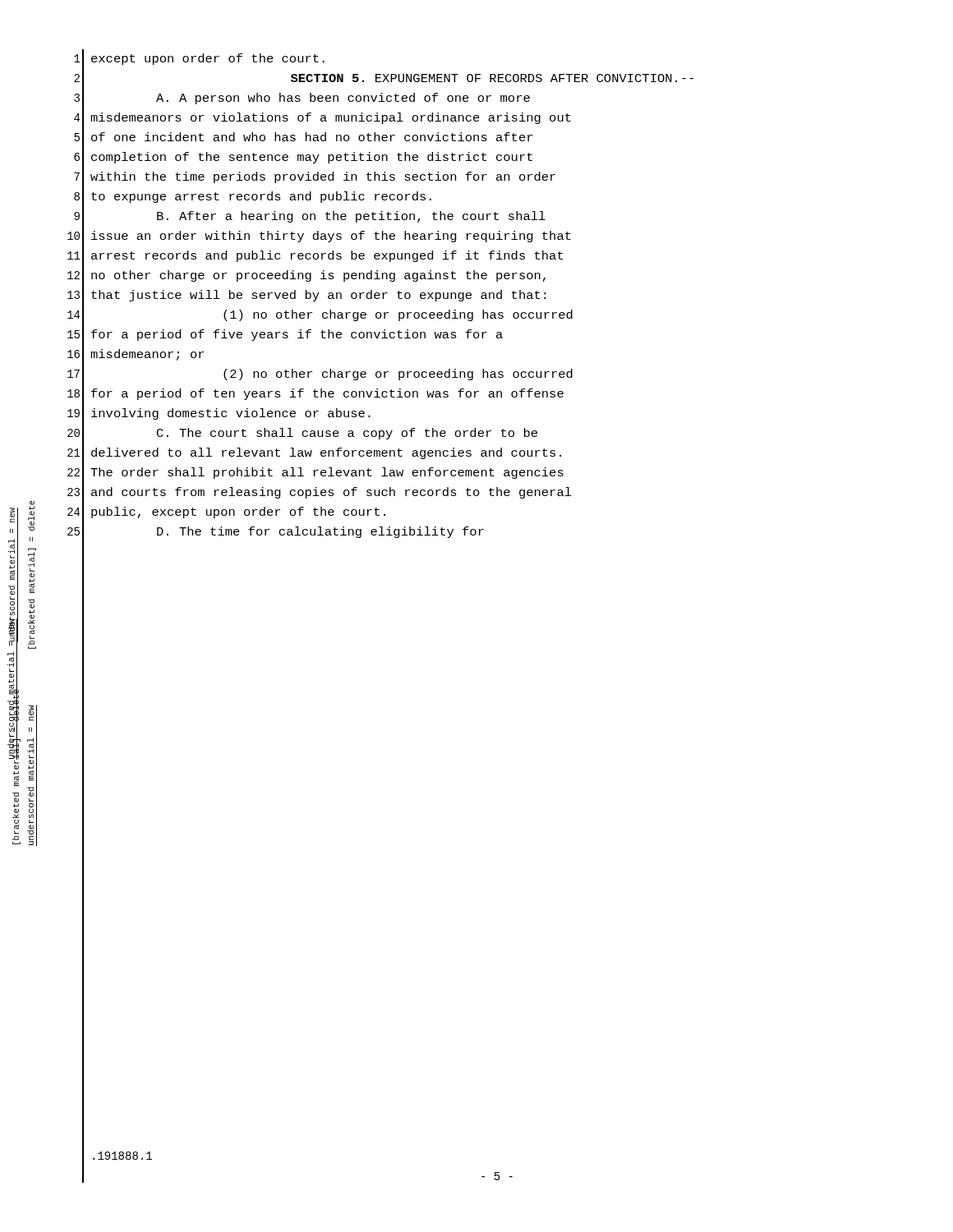Find the block on this page that starts "(2) no other charge or proceeding has occurred"
953x1232 pixels.
point(493,394)
